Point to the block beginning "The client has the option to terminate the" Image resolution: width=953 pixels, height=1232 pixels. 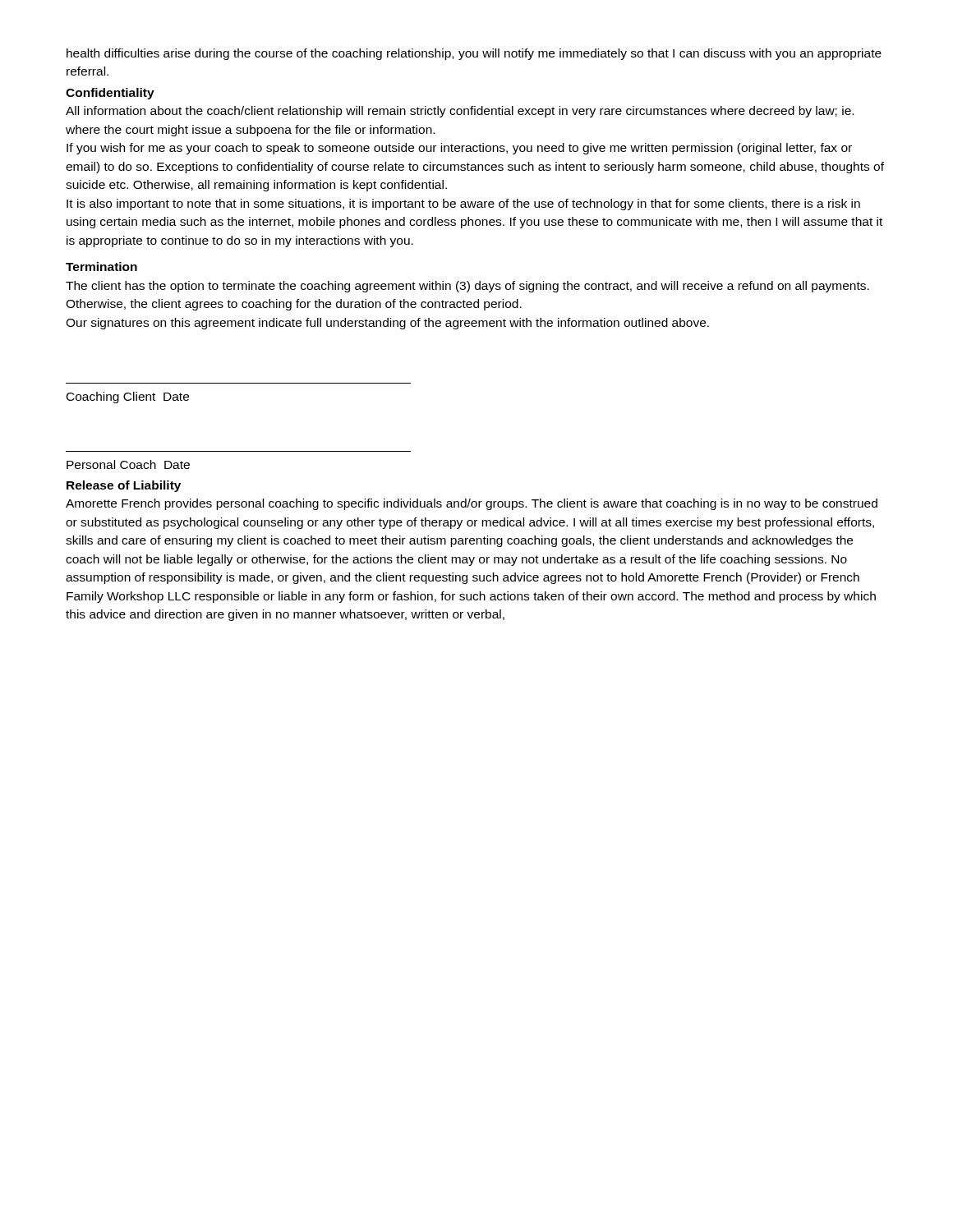(476, 304)
